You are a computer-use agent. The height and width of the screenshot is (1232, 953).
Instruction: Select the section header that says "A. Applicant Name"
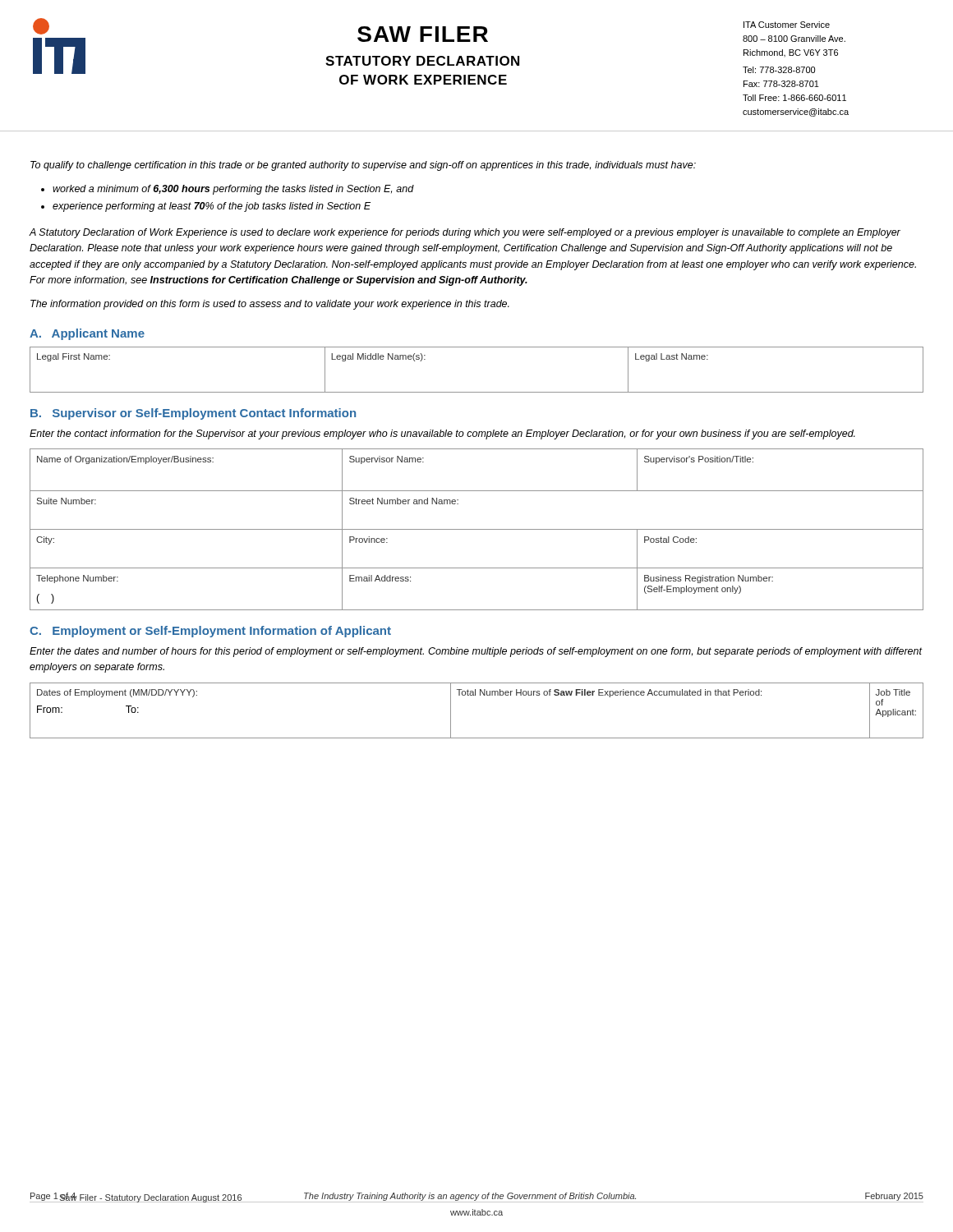point(87,333)
